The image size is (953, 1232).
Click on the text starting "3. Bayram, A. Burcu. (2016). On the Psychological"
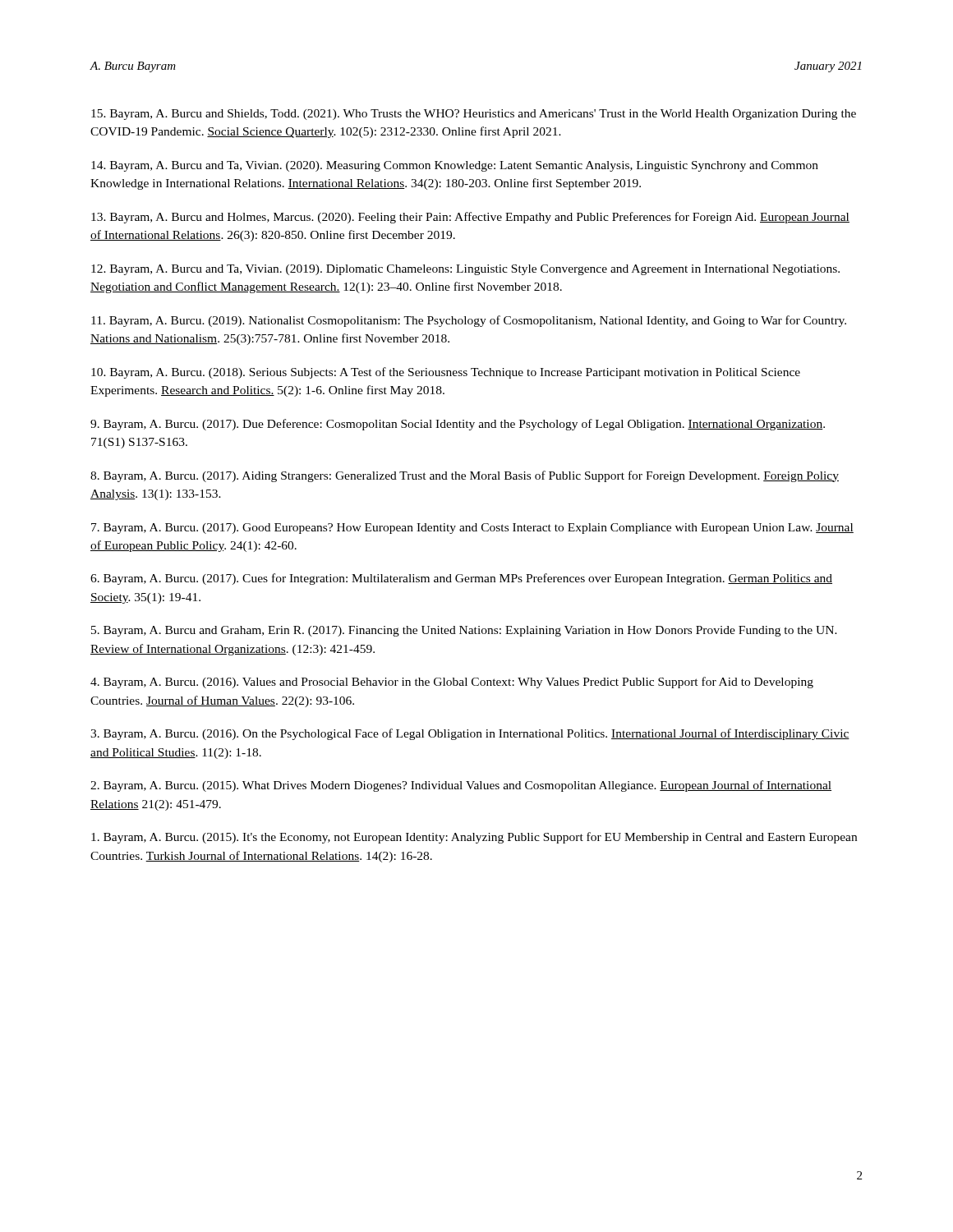(x=470, y=742)
